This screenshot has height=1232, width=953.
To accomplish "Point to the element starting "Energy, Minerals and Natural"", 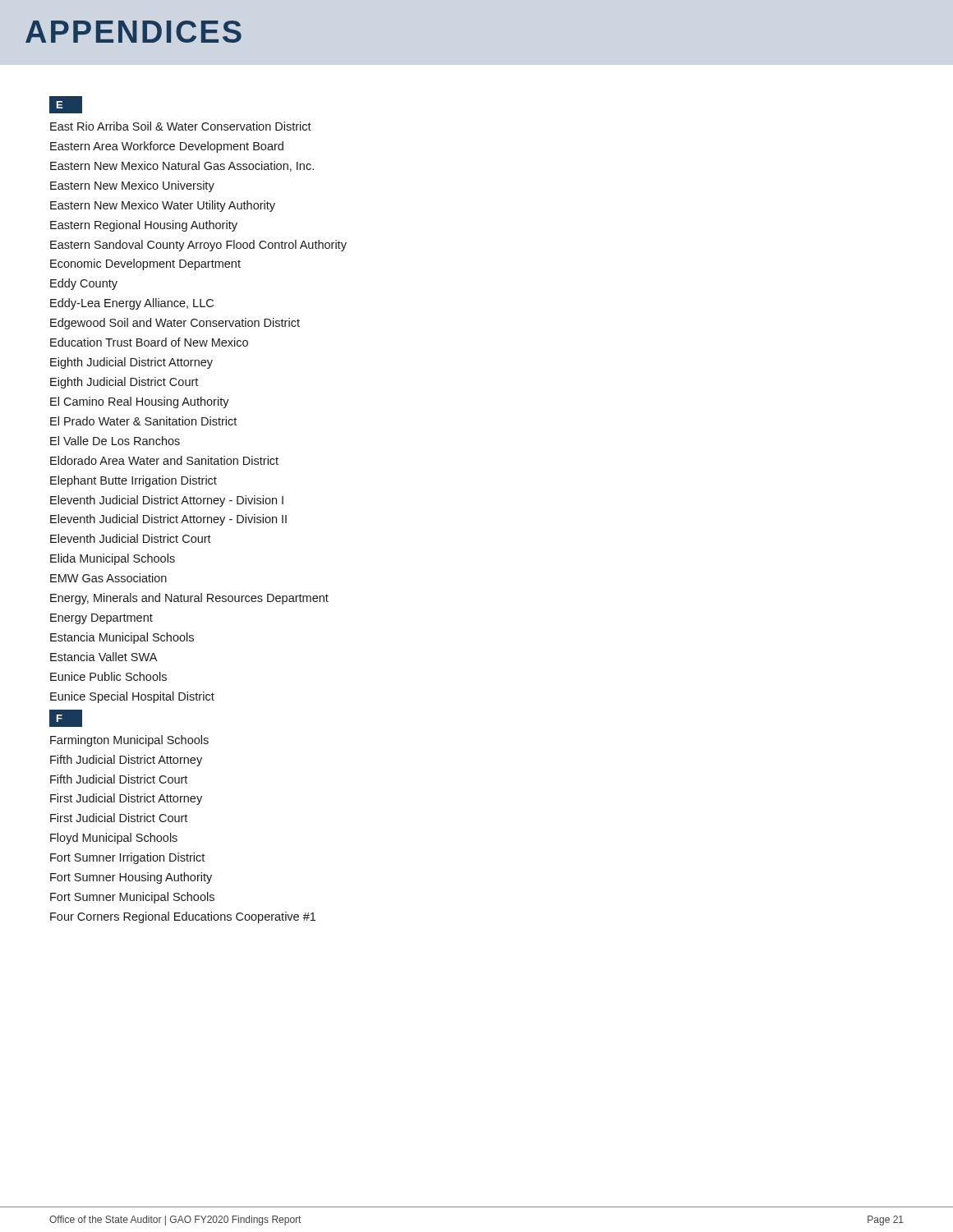I will point(189,598).
